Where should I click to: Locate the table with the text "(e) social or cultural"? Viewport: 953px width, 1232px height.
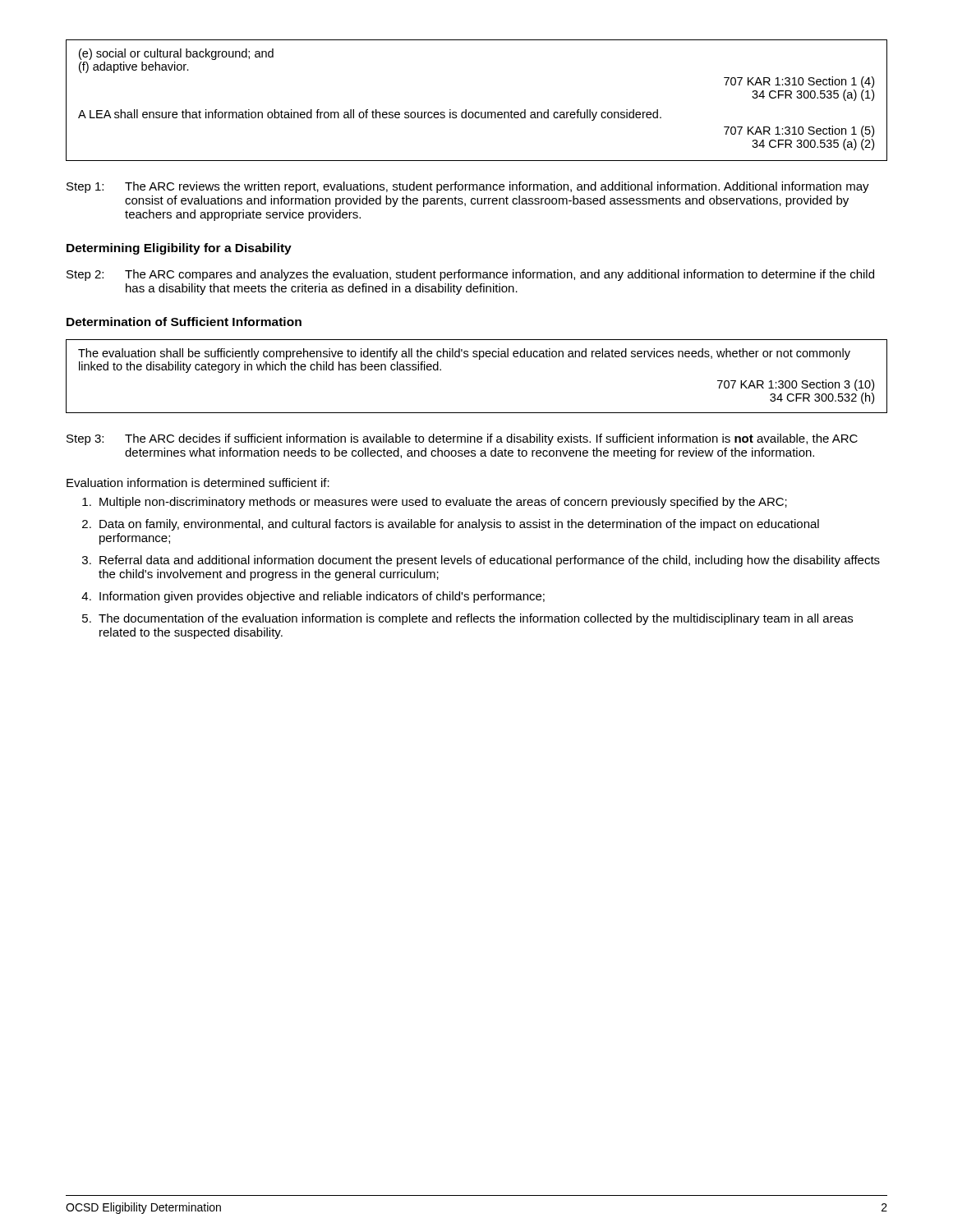tap(476, 100)
